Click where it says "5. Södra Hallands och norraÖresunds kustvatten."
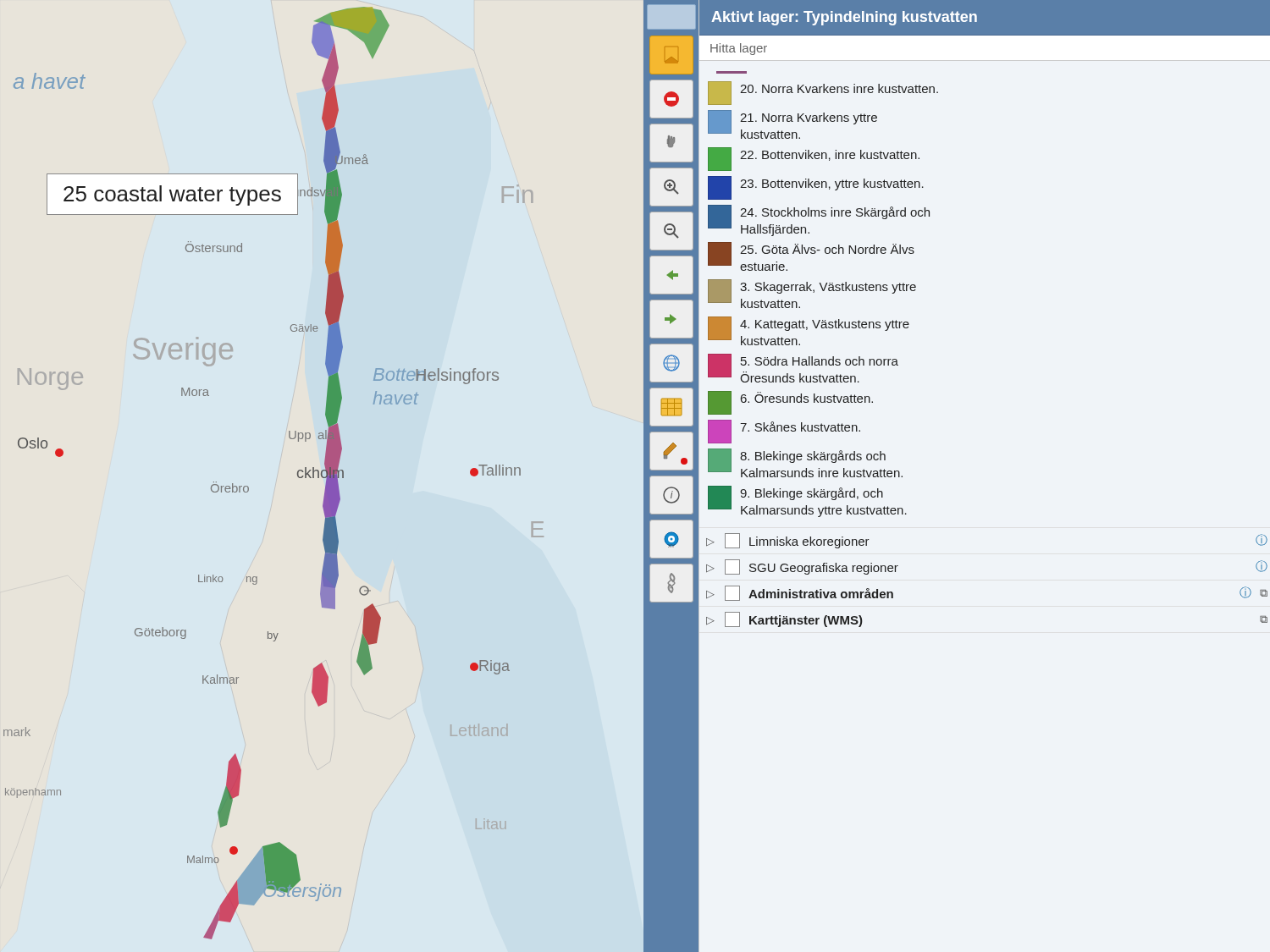The width and height of the screenshot is (1270, 952). (803, 368)
